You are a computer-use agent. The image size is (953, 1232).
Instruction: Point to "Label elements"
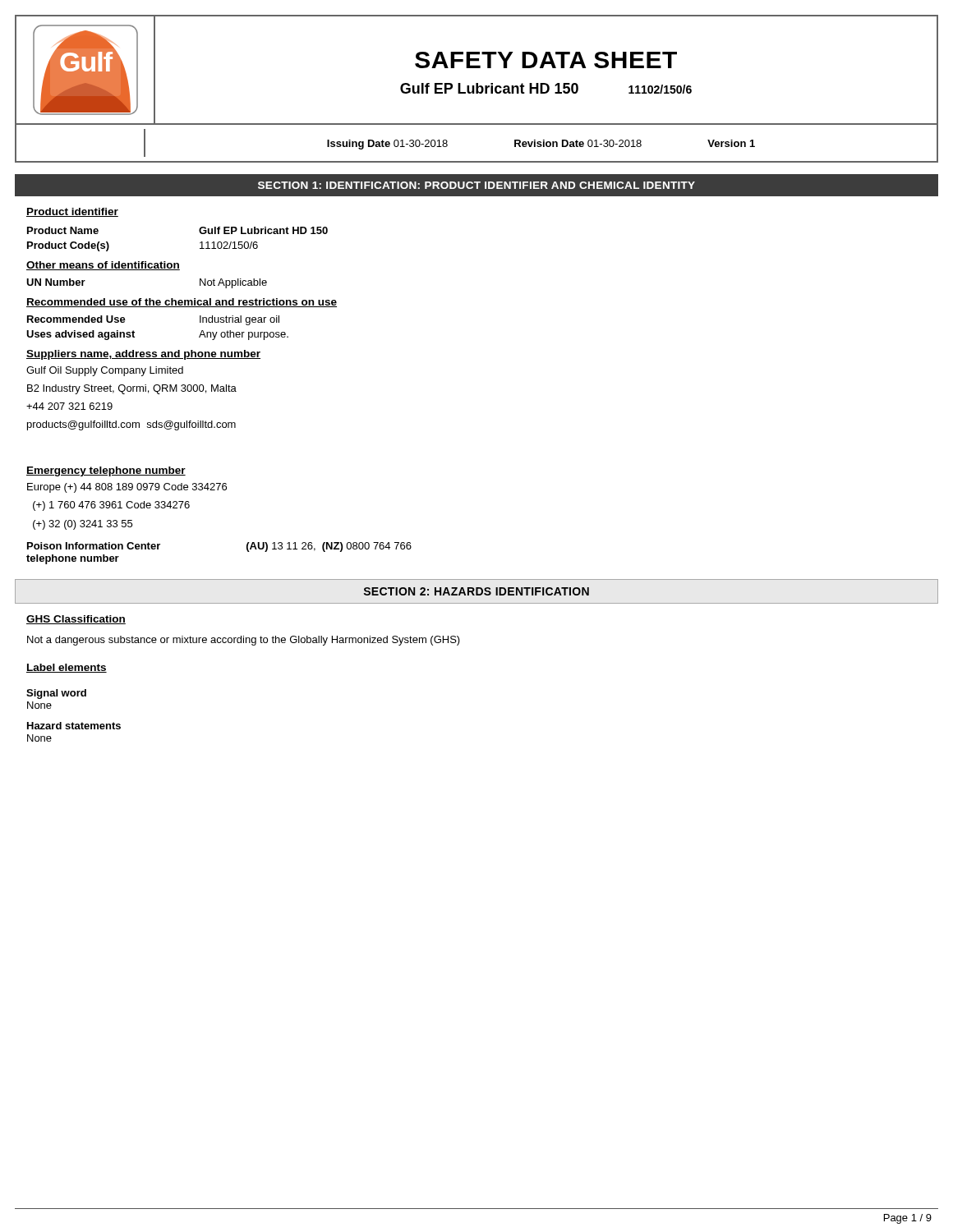(x=66, y=667)
